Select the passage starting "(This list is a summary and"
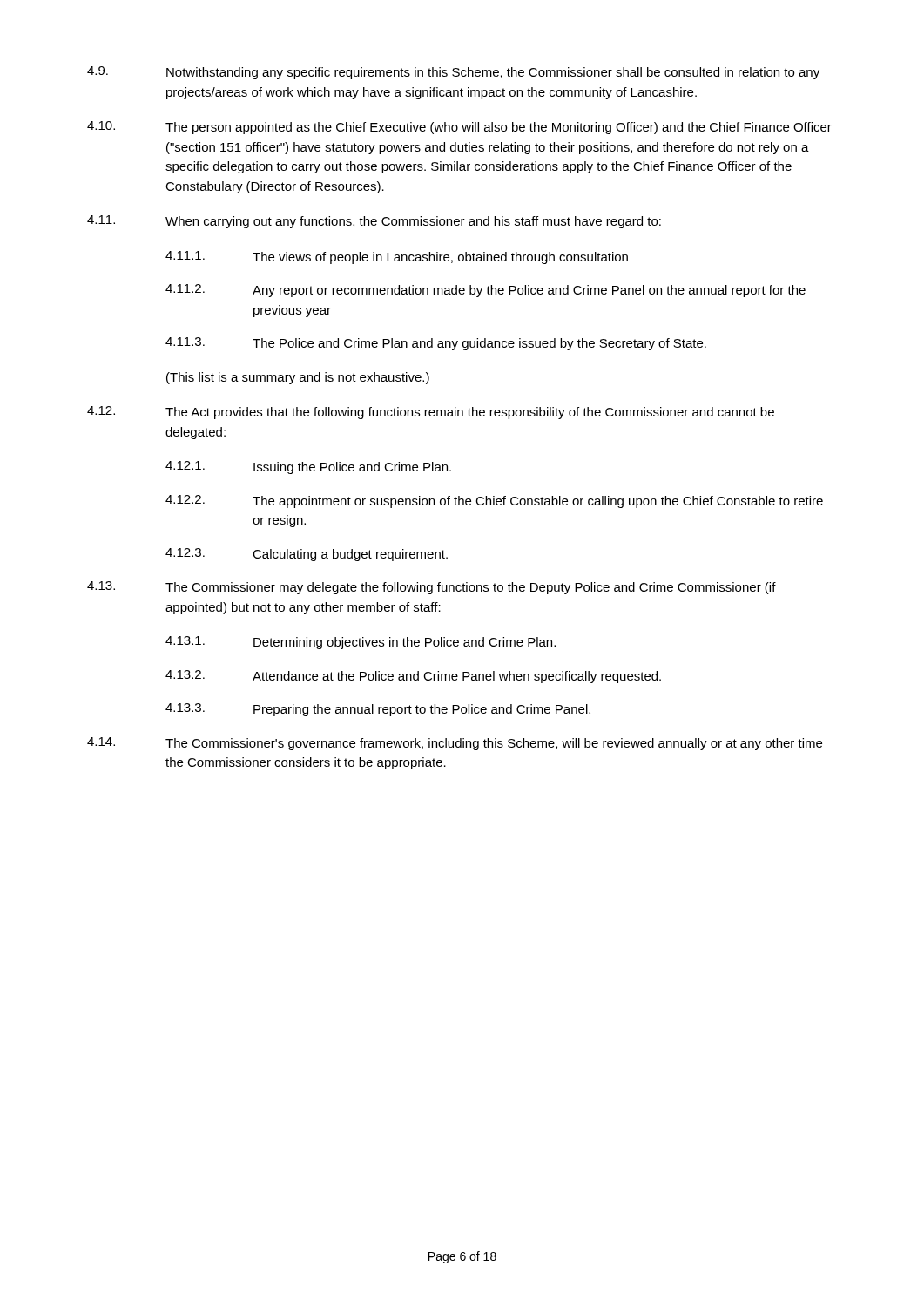 (298, 376)
